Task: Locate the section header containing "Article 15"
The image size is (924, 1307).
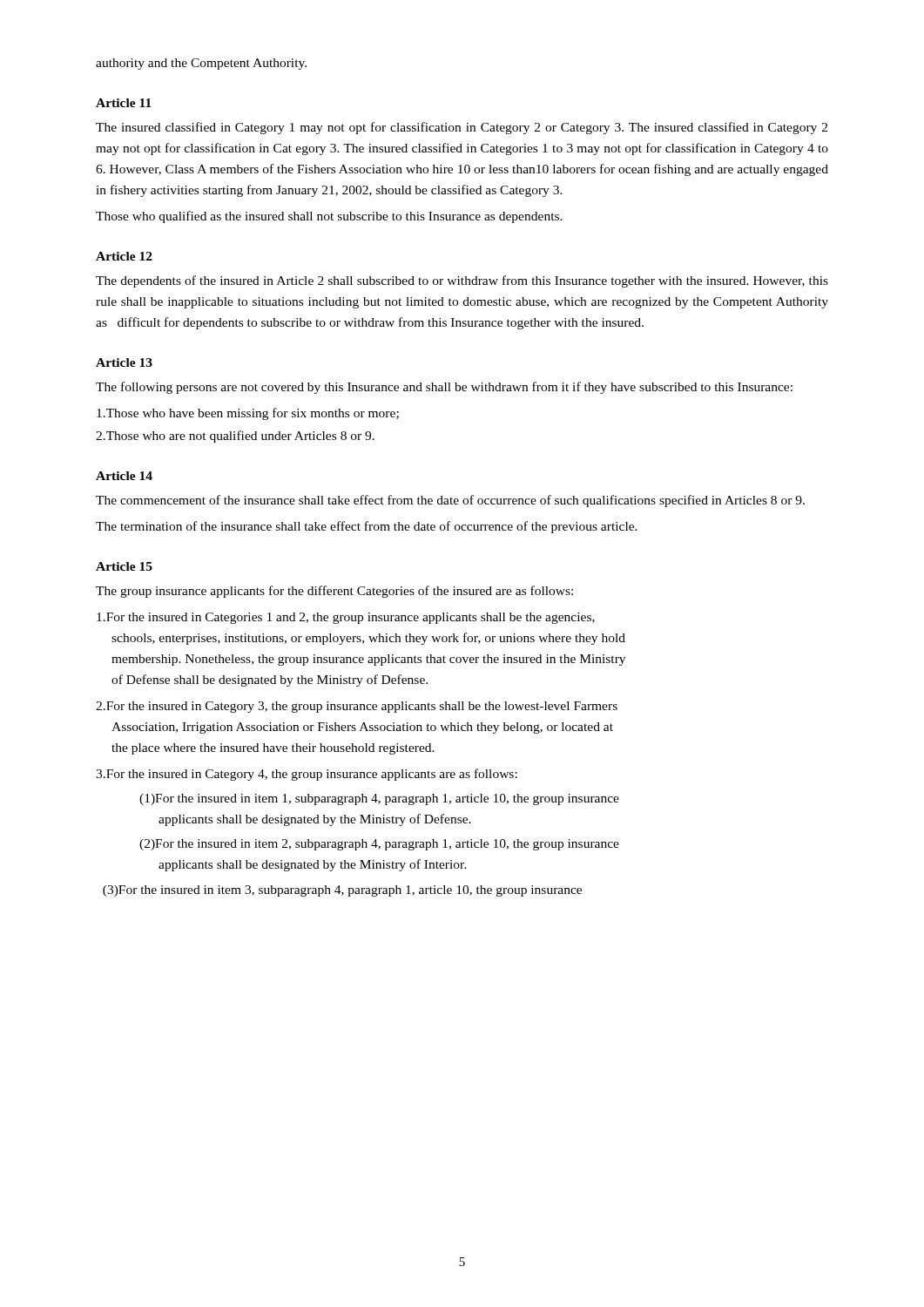Action: click(x=124, y=566)
